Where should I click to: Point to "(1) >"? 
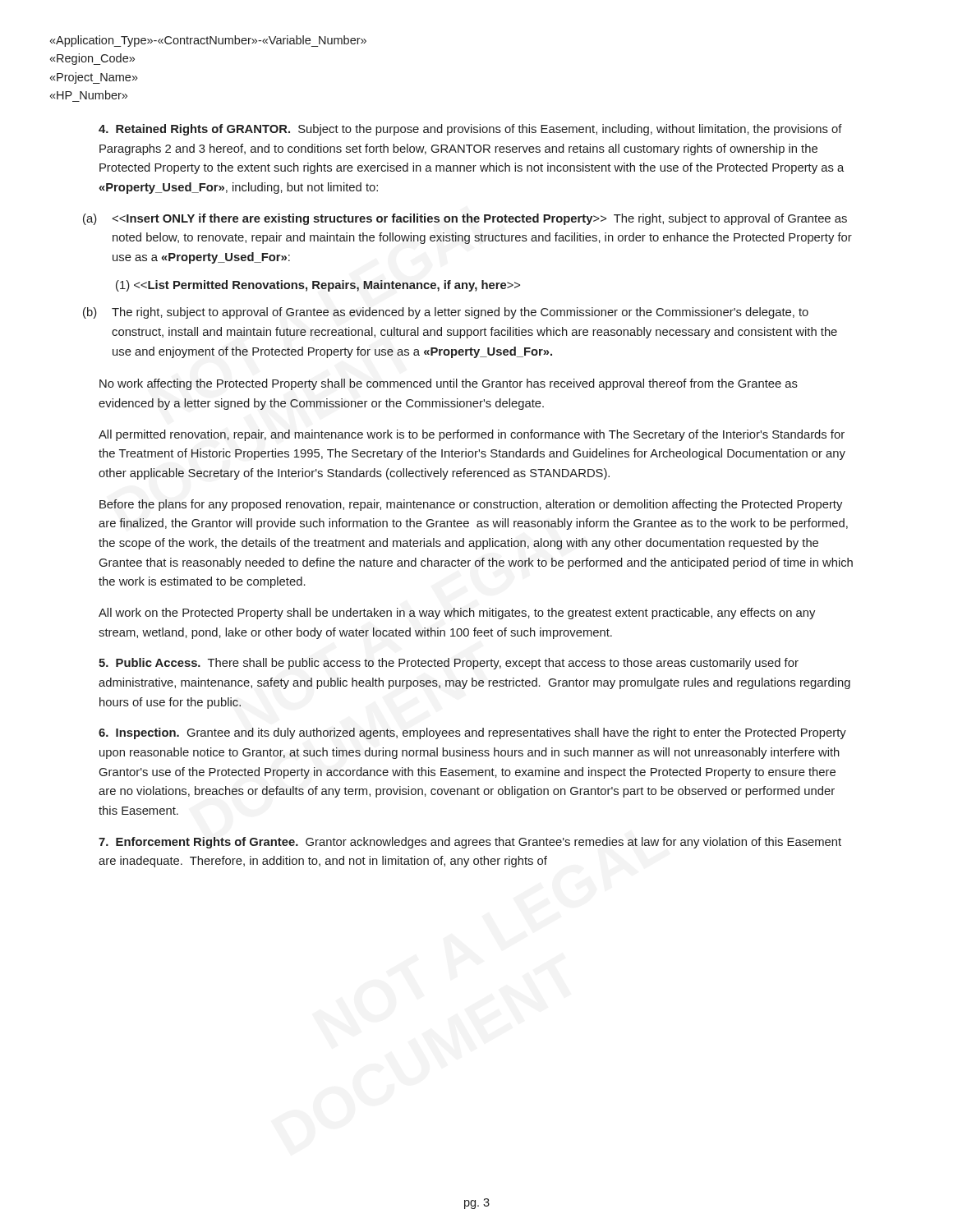tap(318, 285)
